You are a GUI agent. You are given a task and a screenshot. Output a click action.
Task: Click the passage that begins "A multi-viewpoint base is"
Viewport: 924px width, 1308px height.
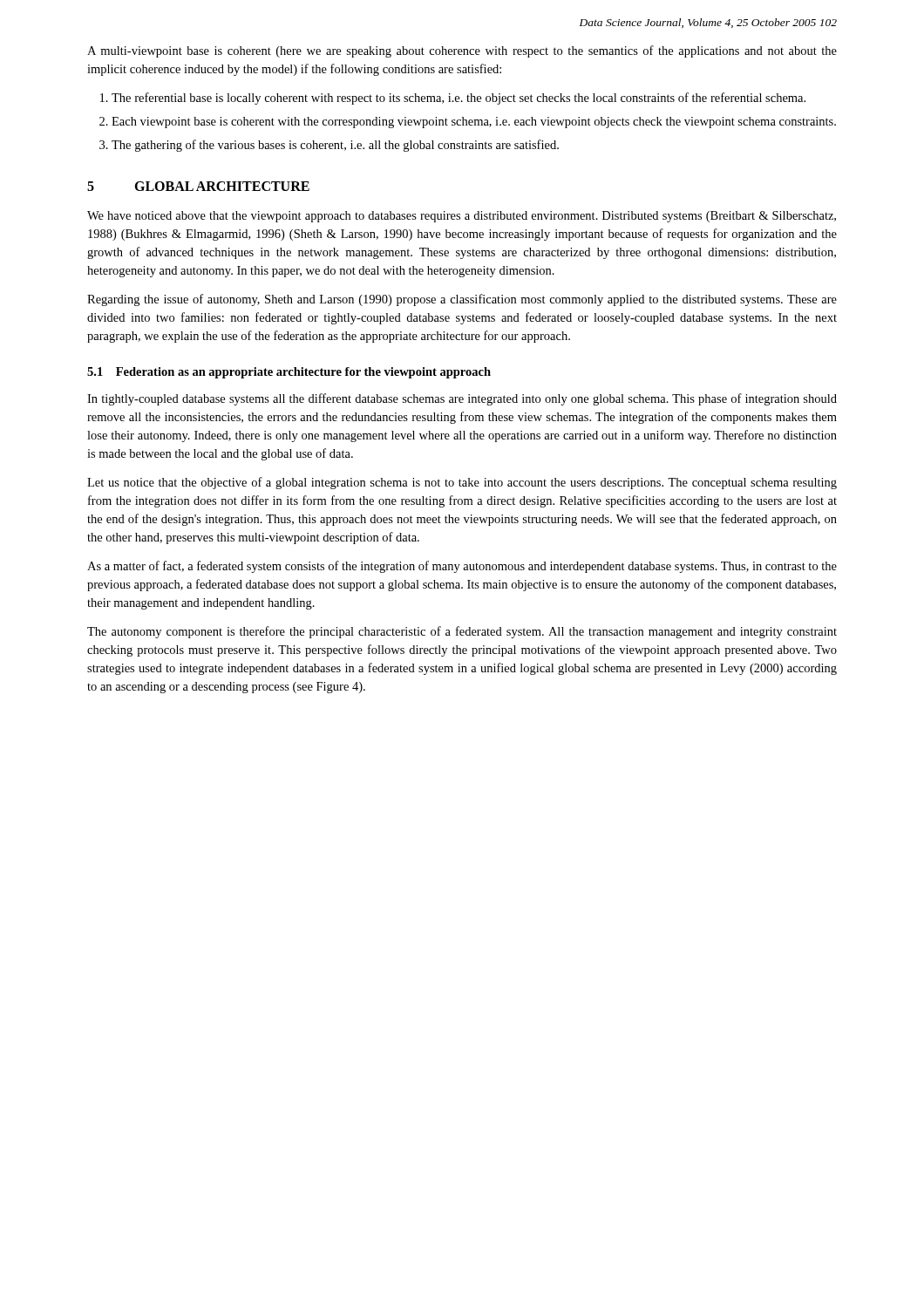pyautogui.click(x=462, y=60)
